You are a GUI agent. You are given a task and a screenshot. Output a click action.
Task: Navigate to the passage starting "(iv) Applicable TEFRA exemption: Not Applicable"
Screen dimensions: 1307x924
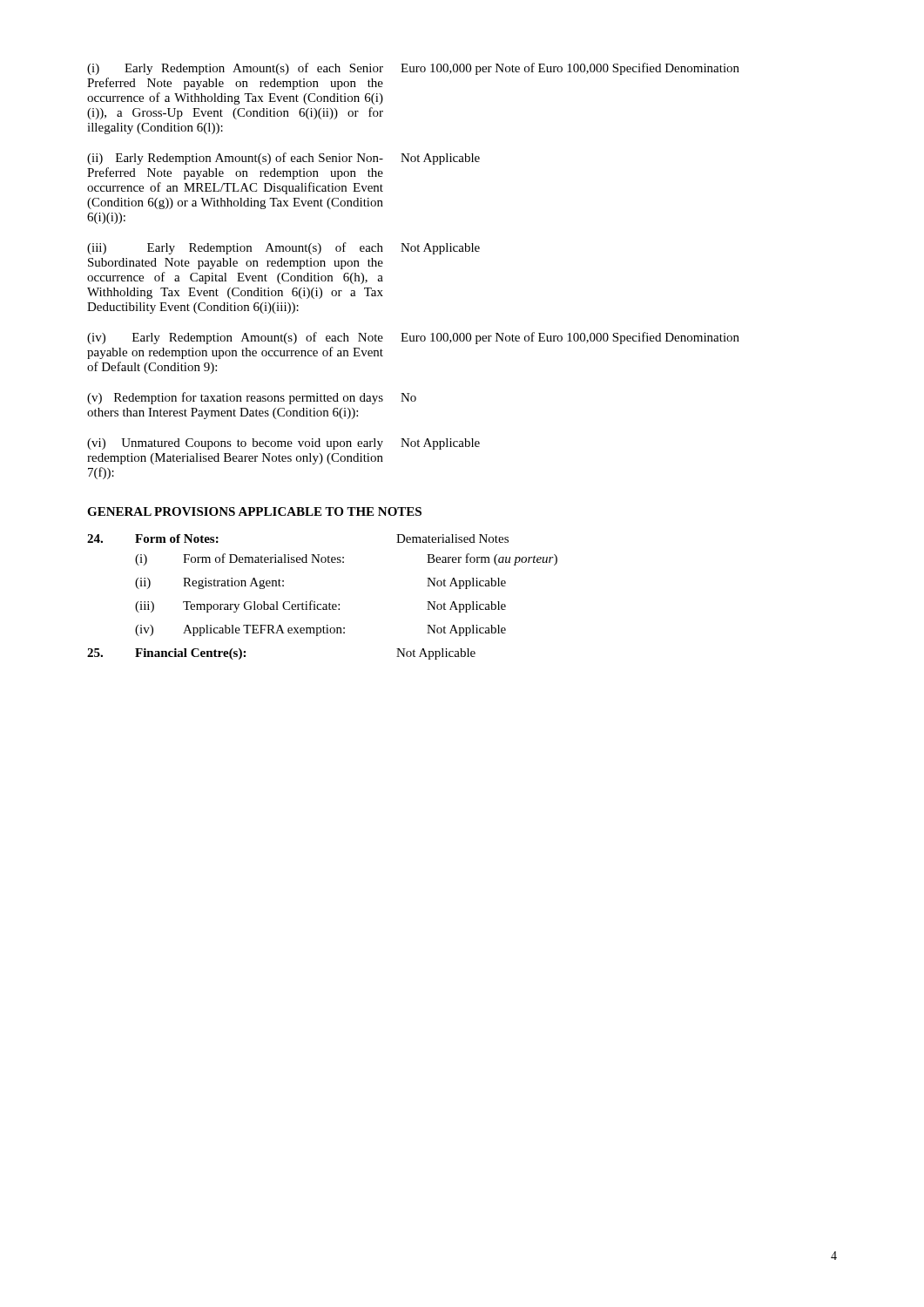click(486, 630)
